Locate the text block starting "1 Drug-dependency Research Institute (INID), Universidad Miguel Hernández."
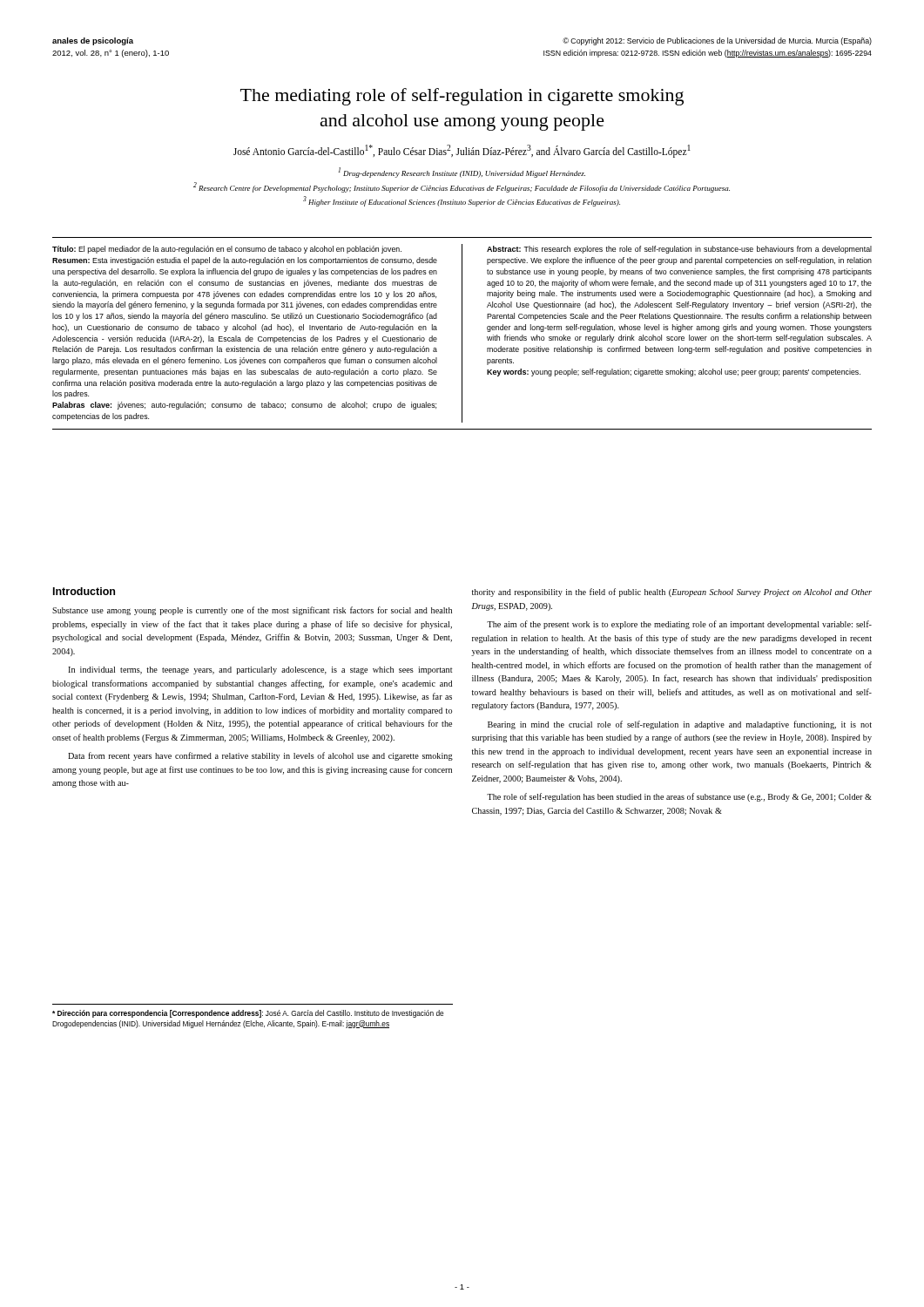Screen dimensions: 1307x924 pos(462,186)
